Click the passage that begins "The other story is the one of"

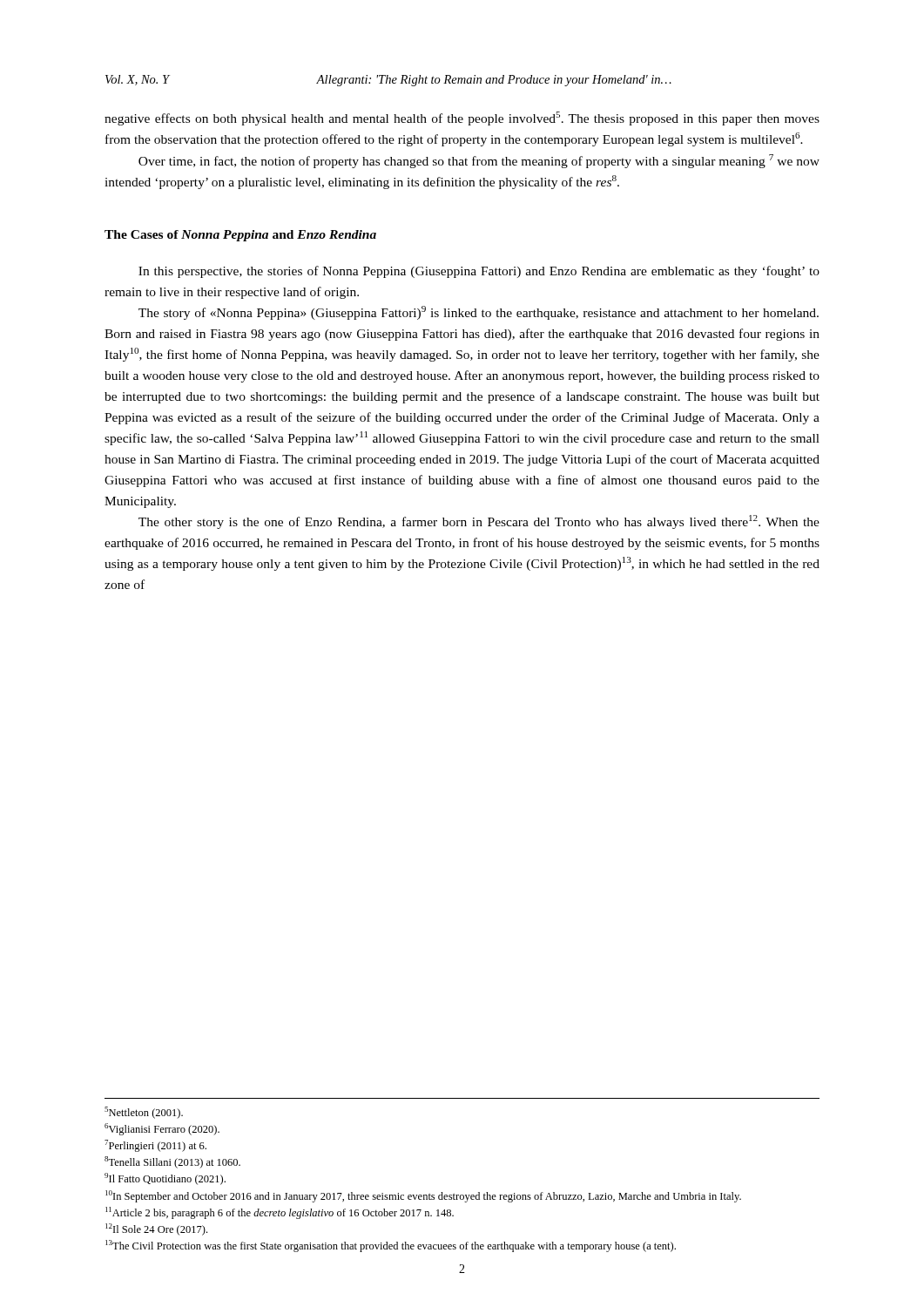[462, 553]
